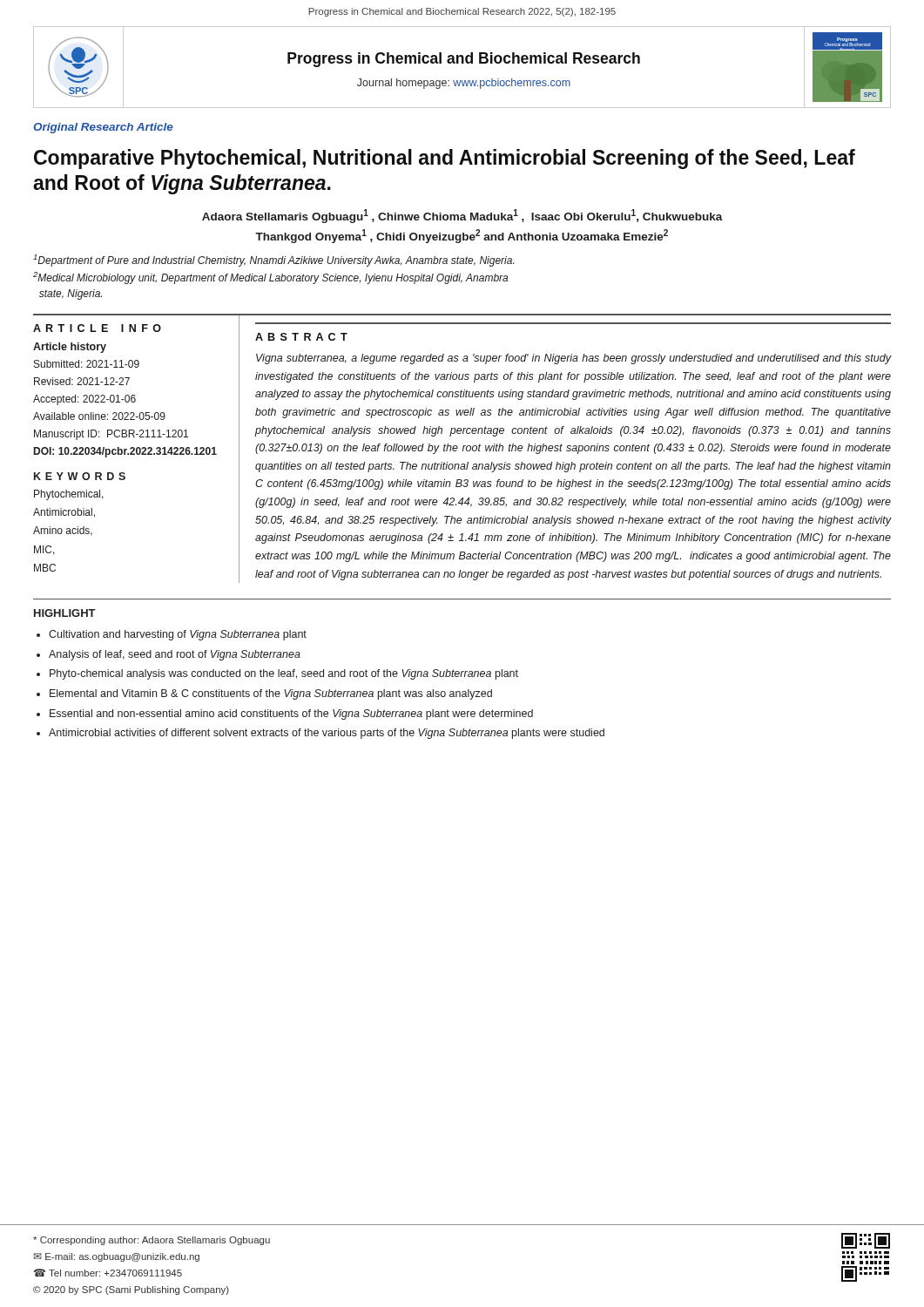Screen dimensions: 1307x924
Task: Point to the element starting "Comparative Phytochemical, Nutritional and"
Action: point(444,170)
